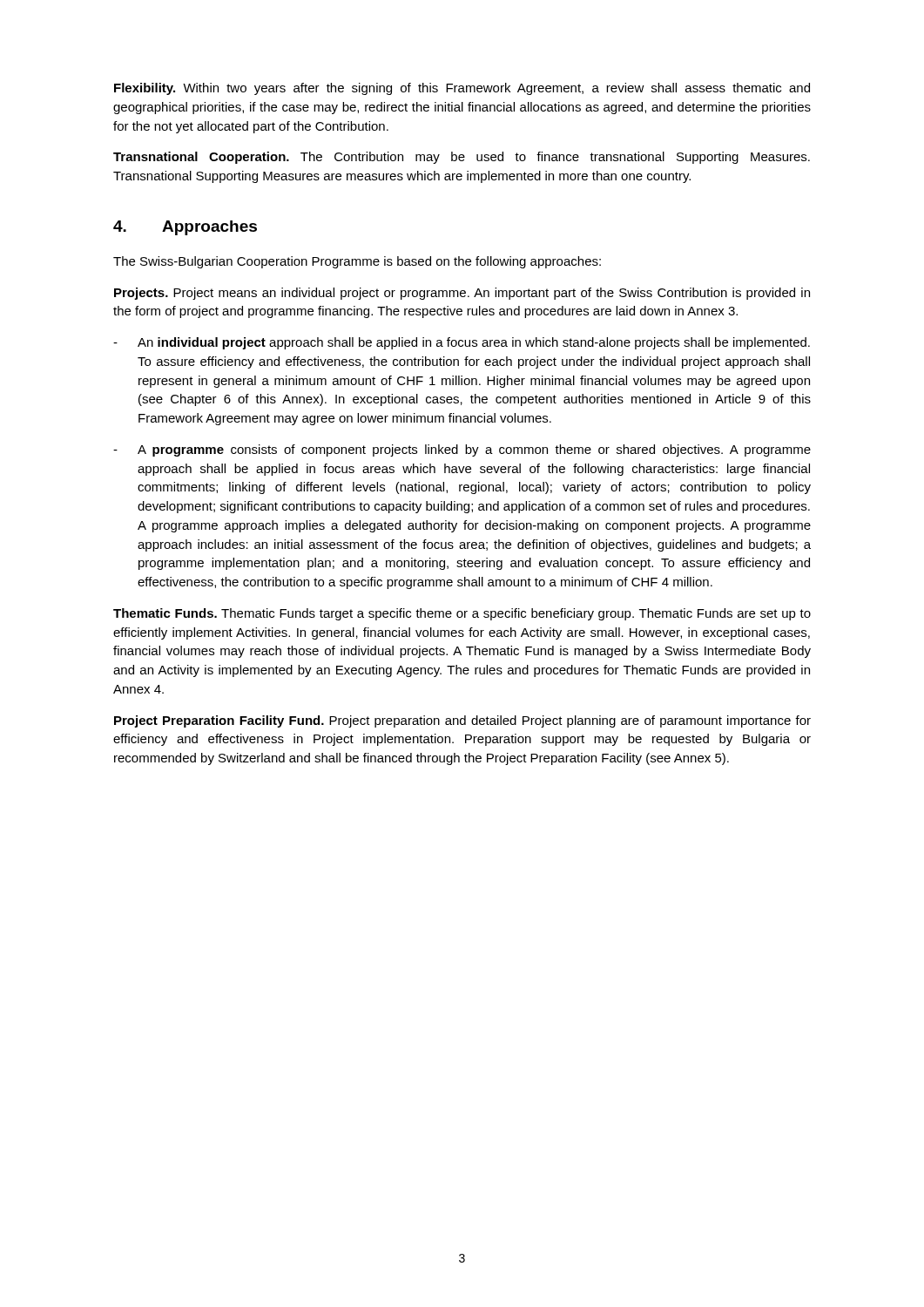924x1307 pixels.
Task: Locate the text block starting "4. Approaches"
Action: [x=185, y=226]
